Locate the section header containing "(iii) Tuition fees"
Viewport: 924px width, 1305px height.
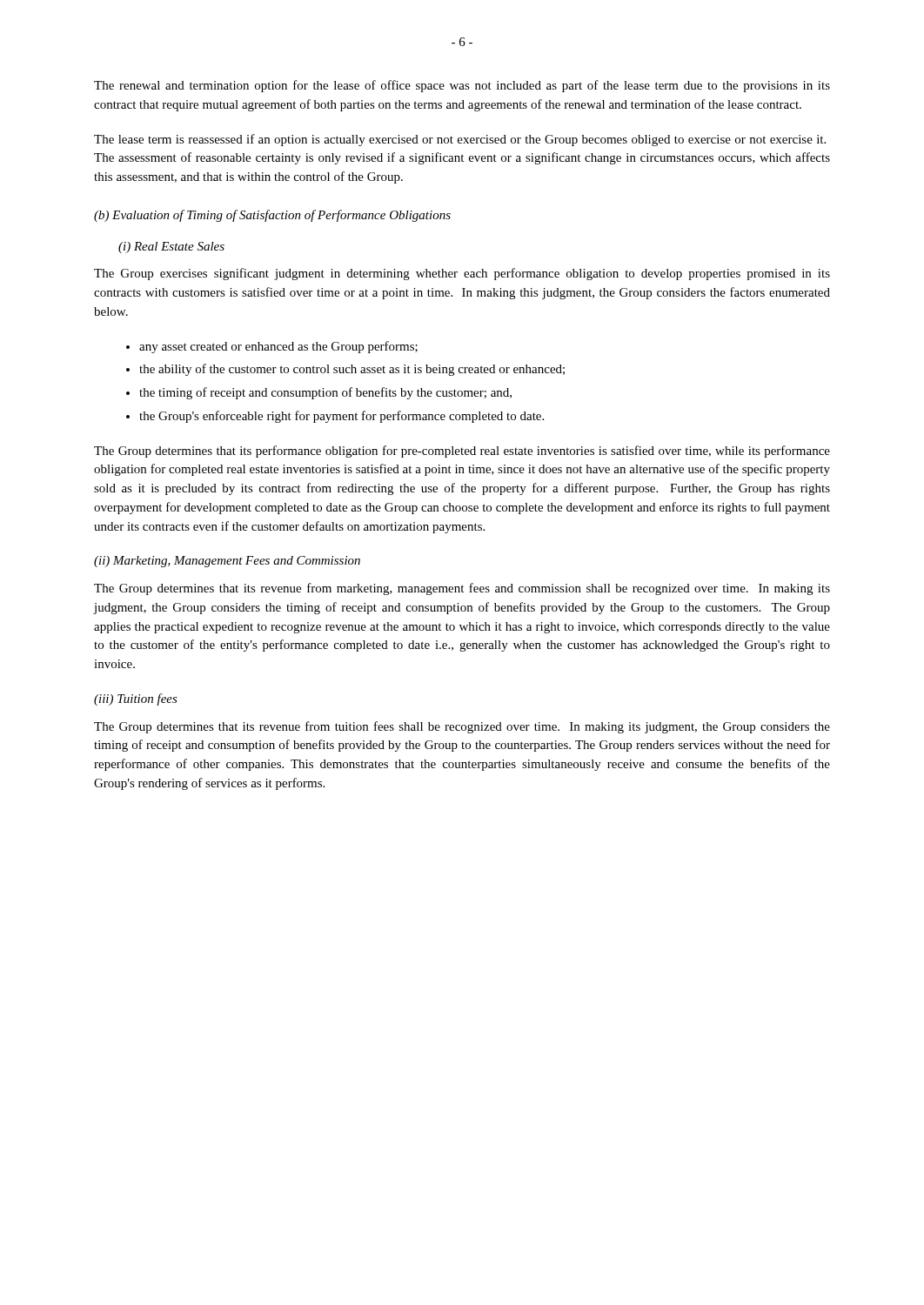(136, 698)
